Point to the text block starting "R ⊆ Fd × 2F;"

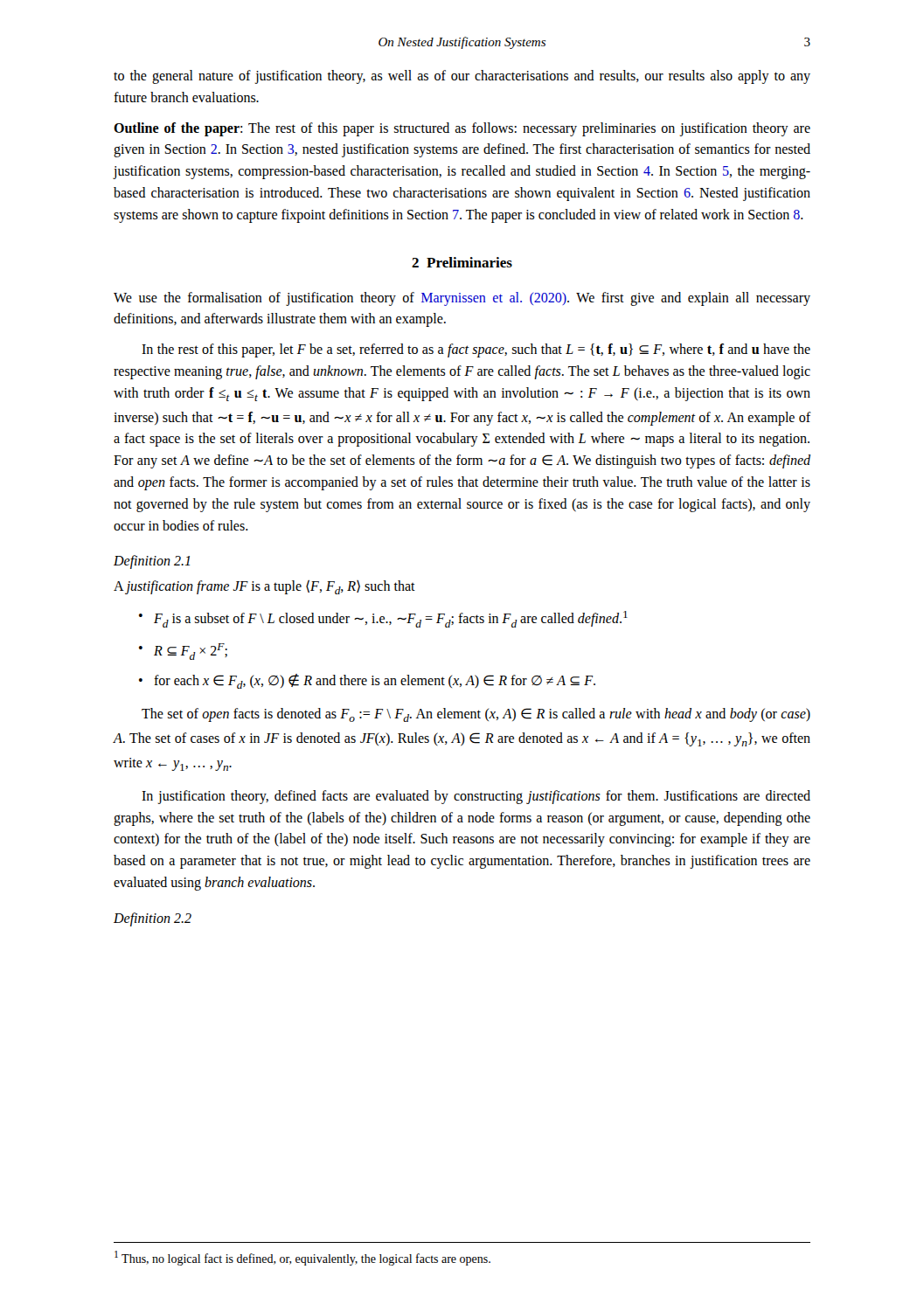183,652
